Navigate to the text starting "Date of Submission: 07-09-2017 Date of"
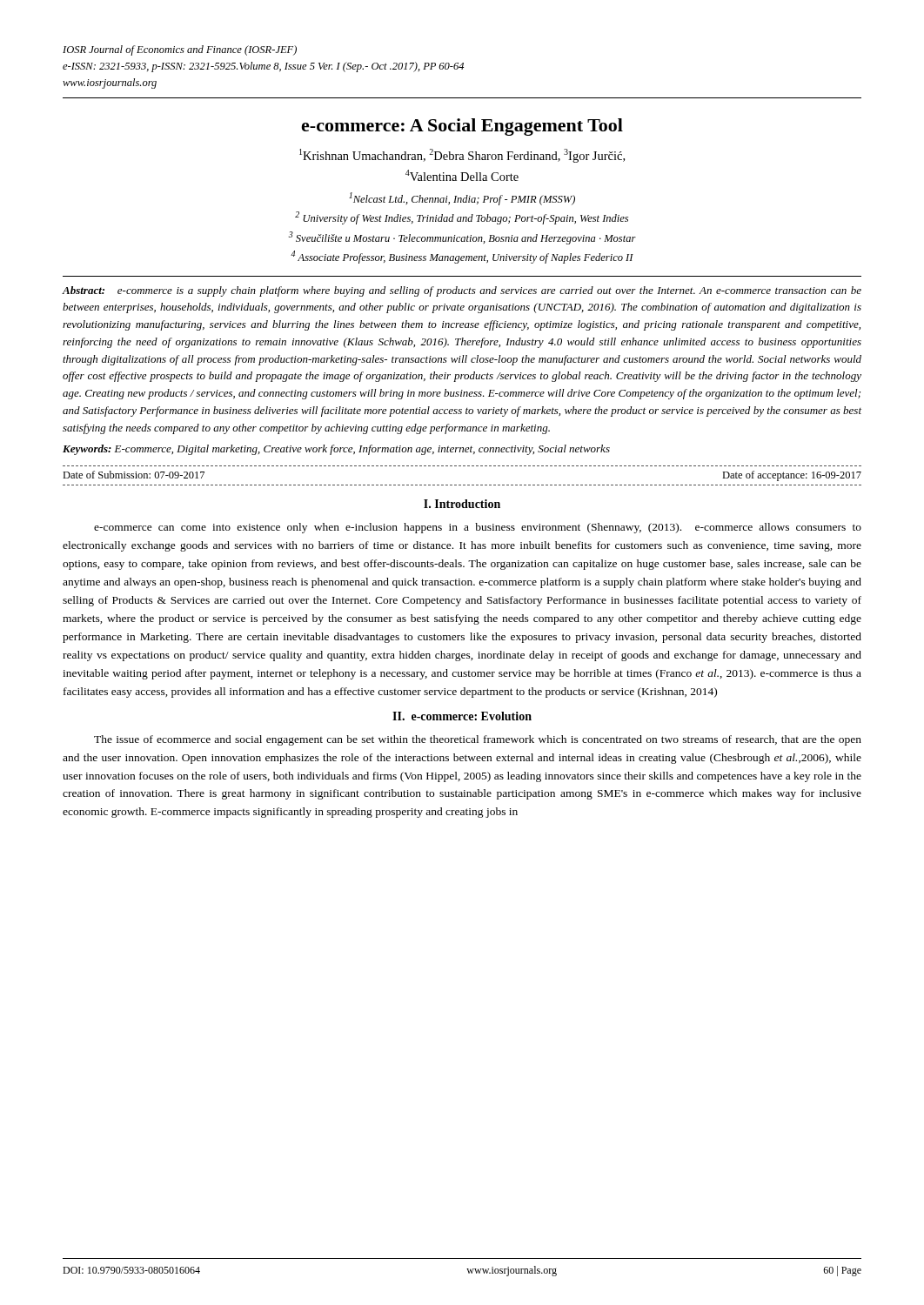Viewport: 924px width, 1305px height. [x=462, y=476]
